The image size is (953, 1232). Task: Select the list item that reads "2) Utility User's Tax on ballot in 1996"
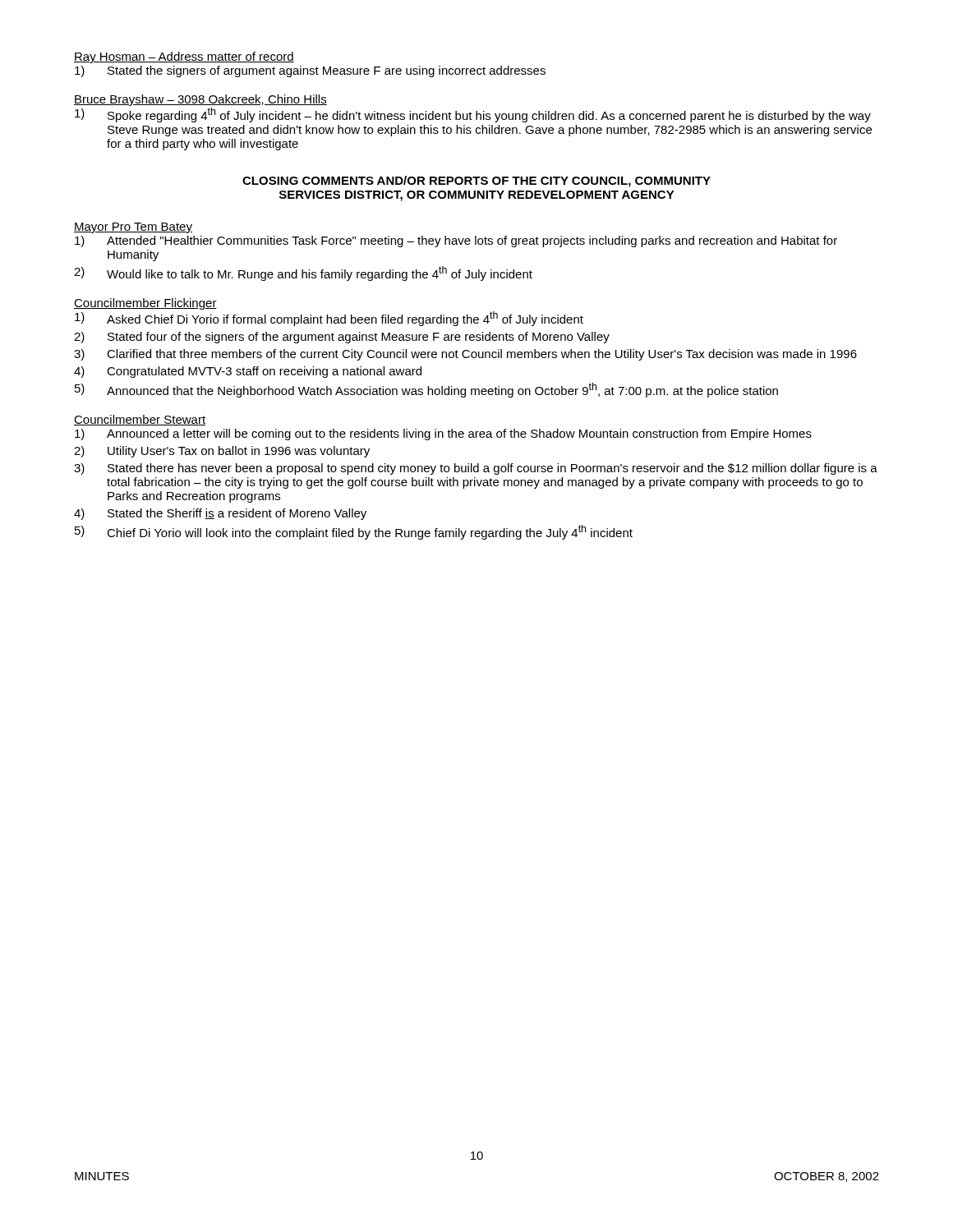[222, 452]
